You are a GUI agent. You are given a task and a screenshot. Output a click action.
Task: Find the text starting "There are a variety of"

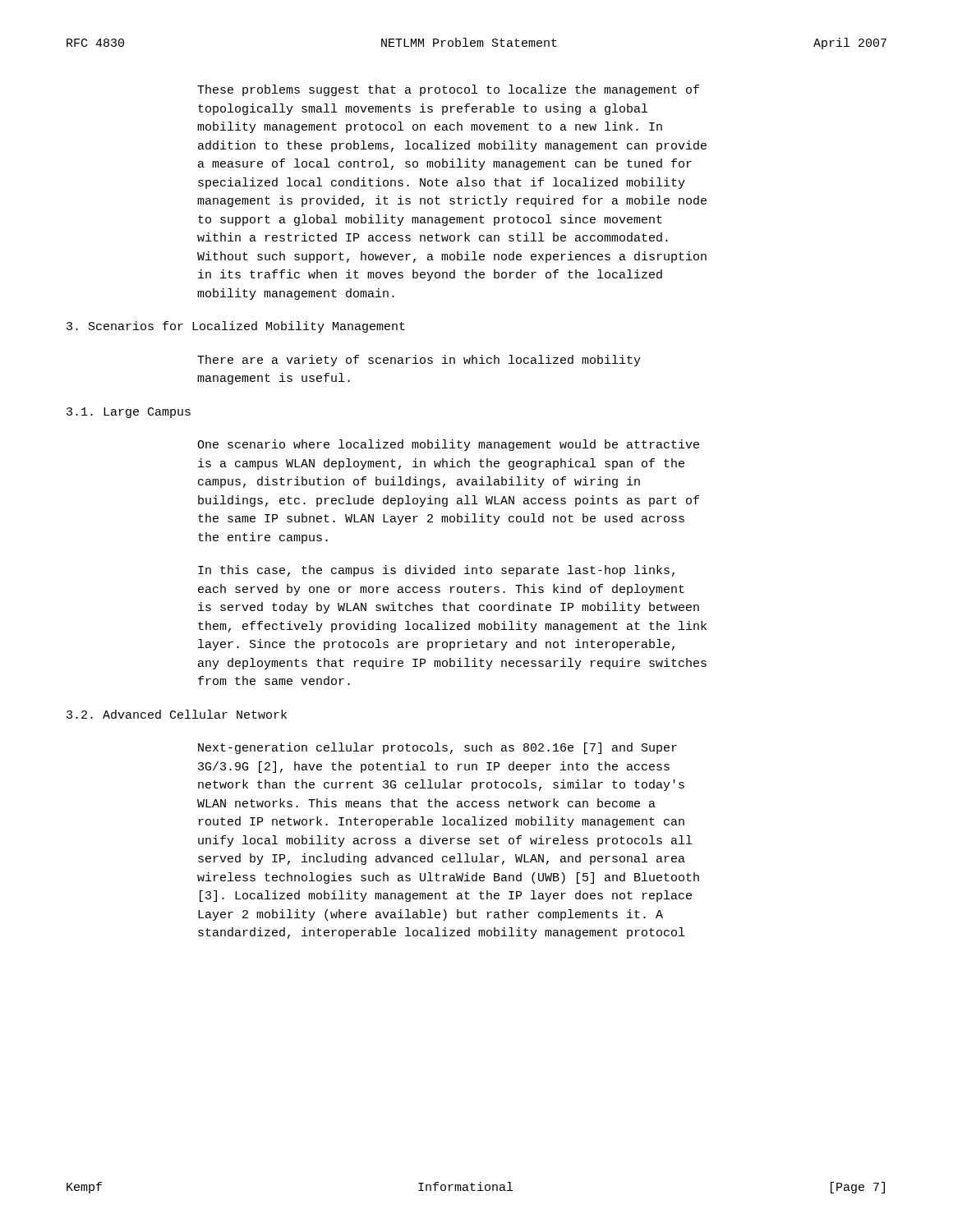click(542, 370)
